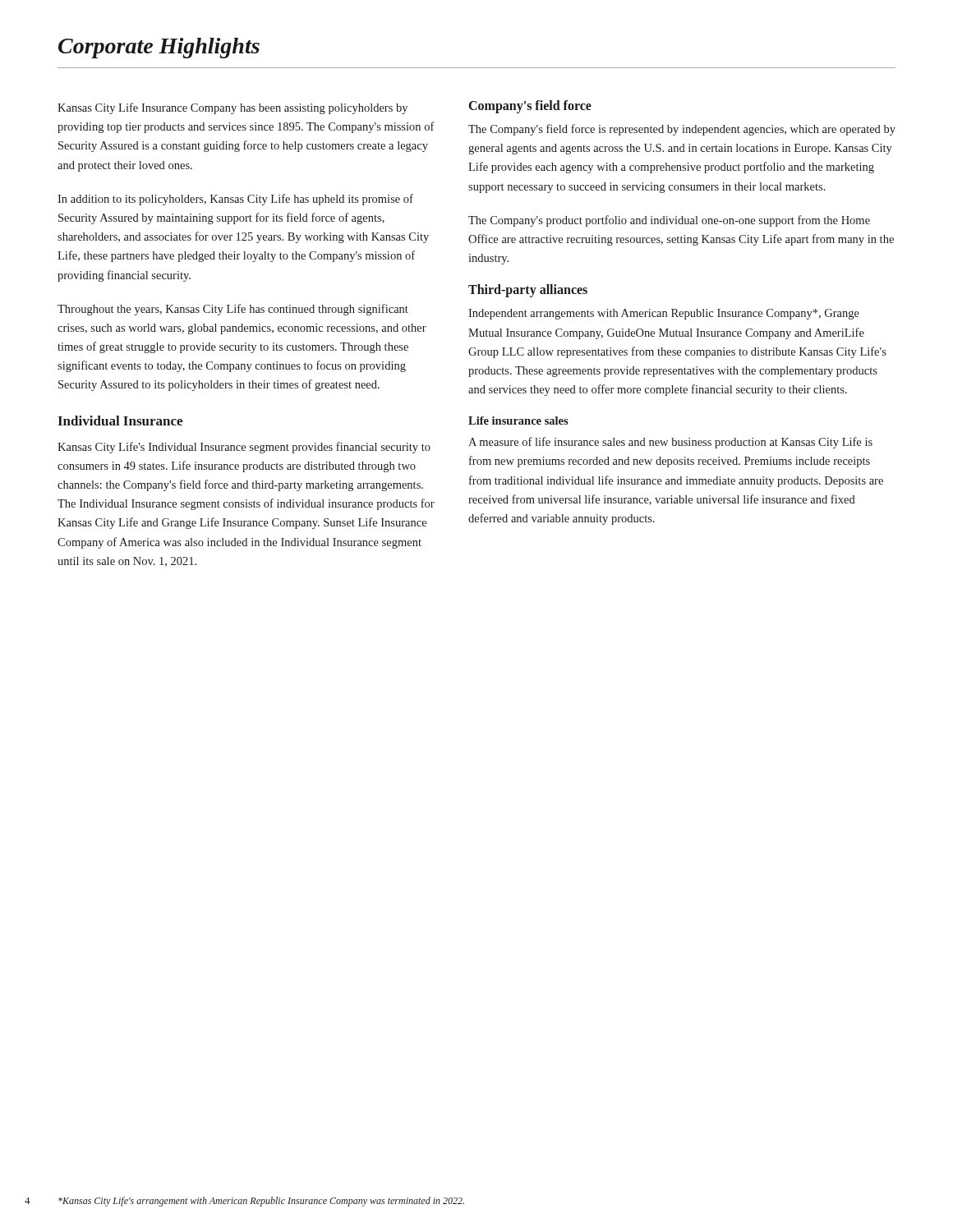Viewport: 953px width, 1232px height.
Task: Locate the region starting "In addition to its"
Action: click(246, 237)
